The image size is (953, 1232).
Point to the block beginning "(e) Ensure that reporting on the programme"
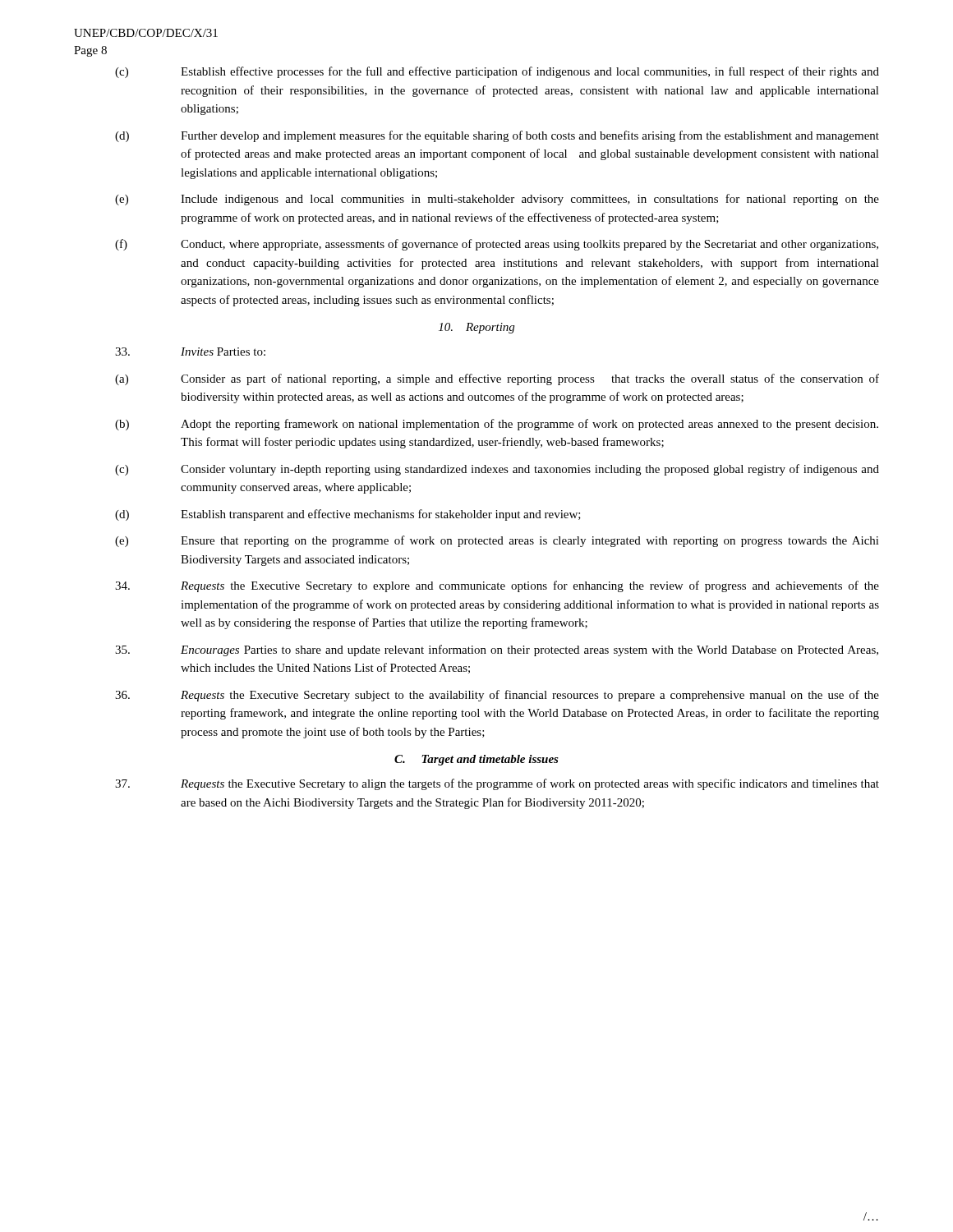pyautogui.click(x=476, y=550)
